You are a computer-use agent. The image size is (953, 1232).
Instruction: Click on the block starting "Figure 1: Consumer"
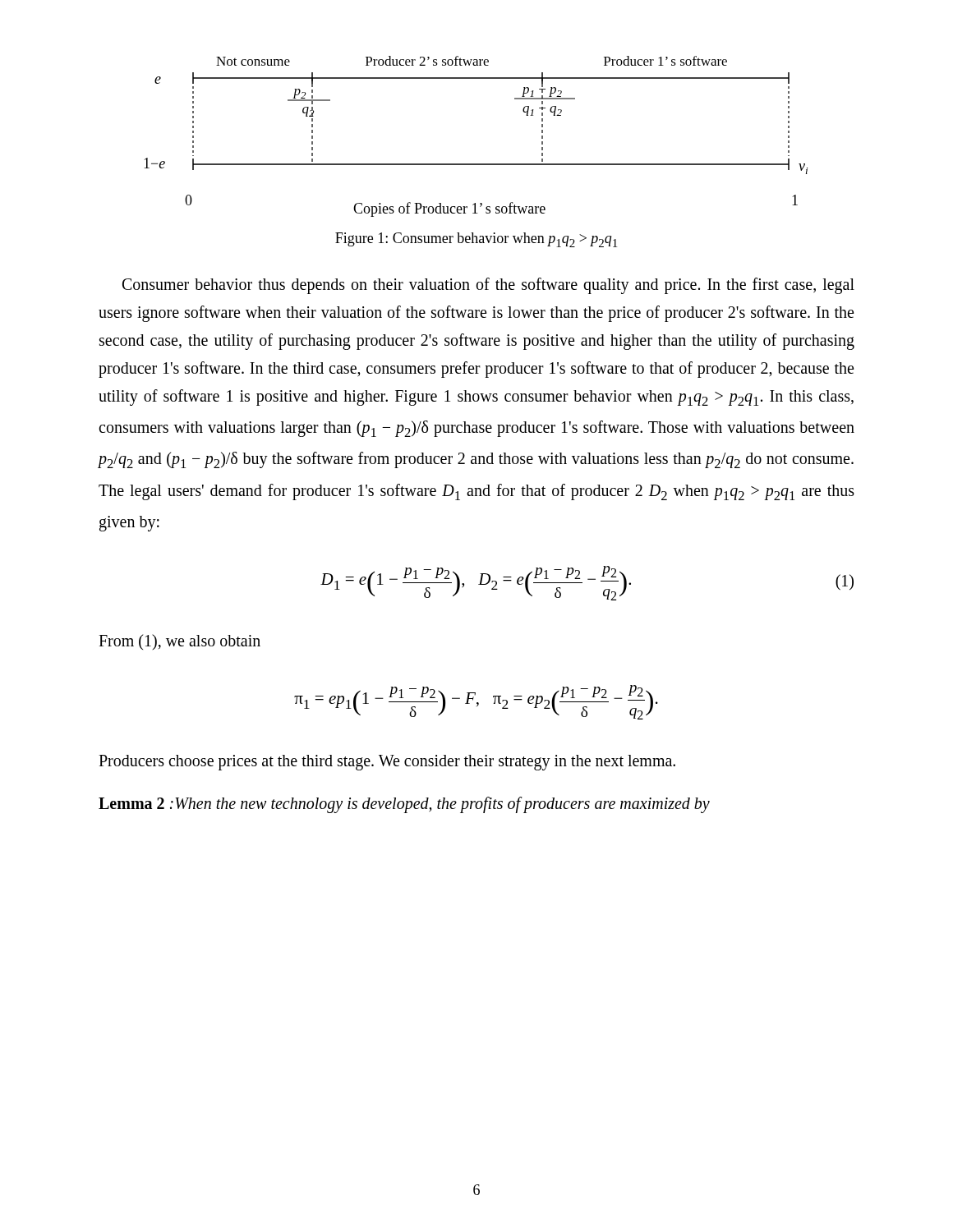pyautogui.click(x=476, y=240)
